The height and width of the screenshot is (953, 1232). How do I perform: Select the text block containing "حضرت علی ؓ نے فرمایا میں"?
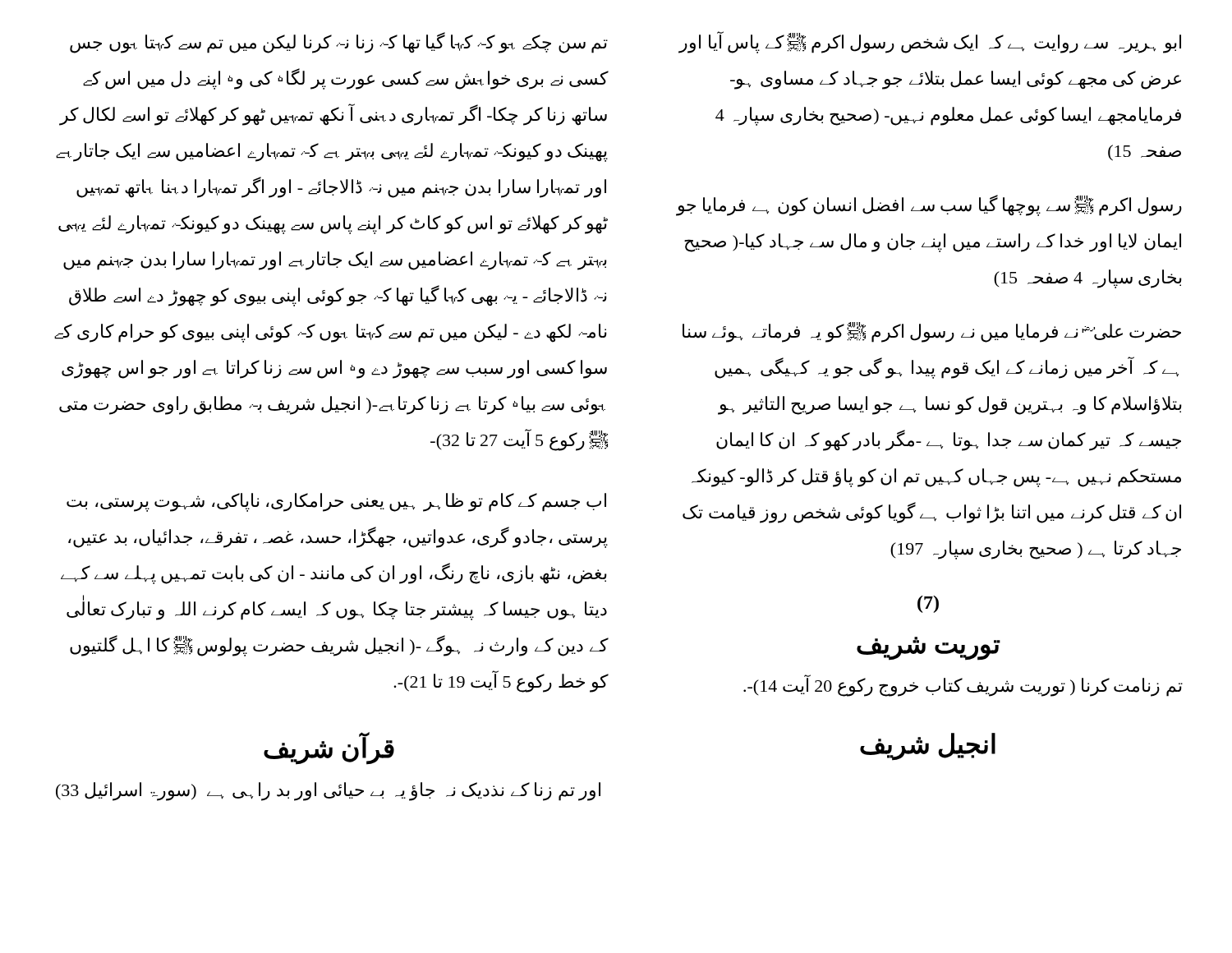pos(932,440)
